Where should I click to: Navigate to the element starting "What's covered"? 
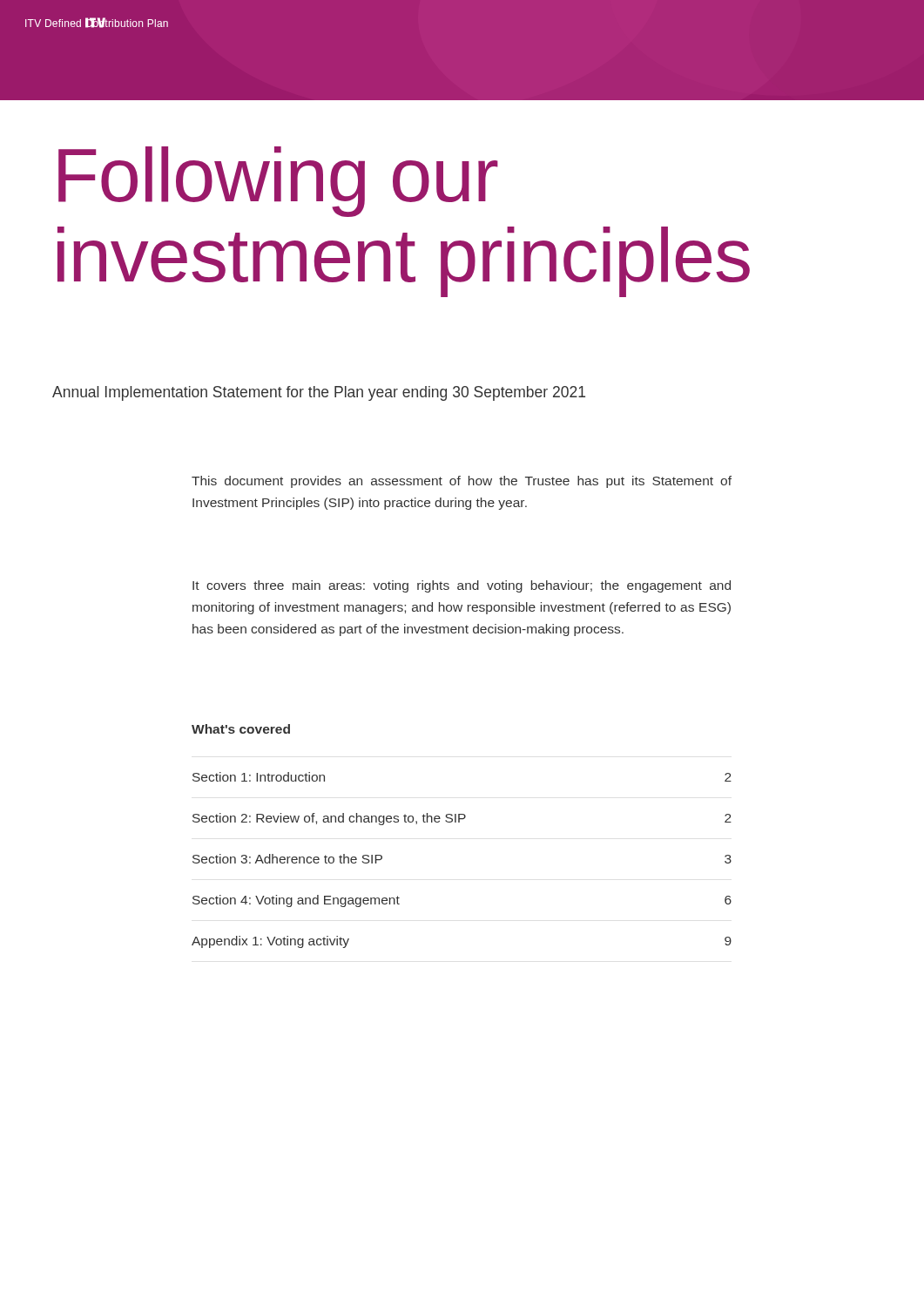(x=241, y=729)
